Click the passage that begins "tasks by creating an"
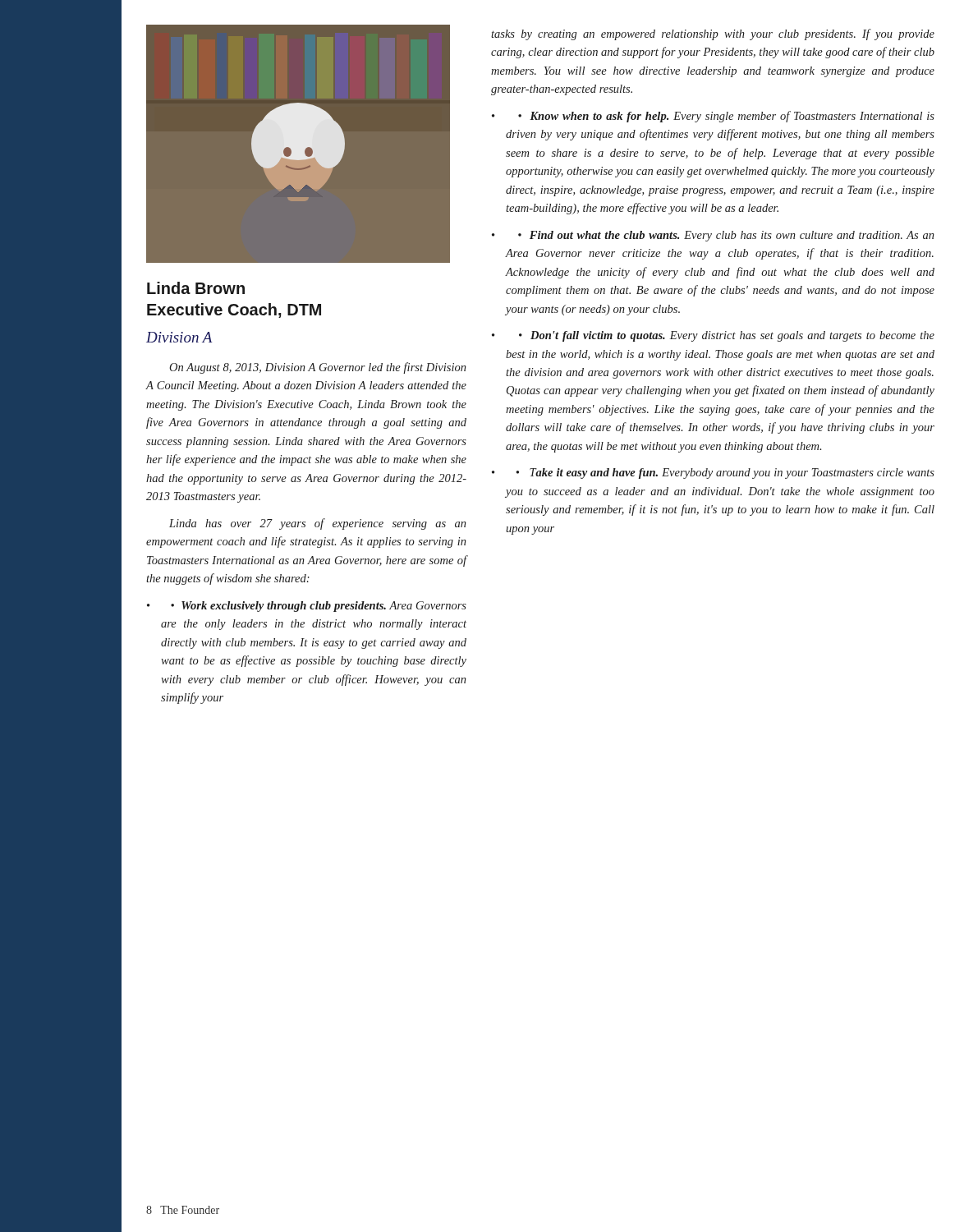 (x=713, y=62)
